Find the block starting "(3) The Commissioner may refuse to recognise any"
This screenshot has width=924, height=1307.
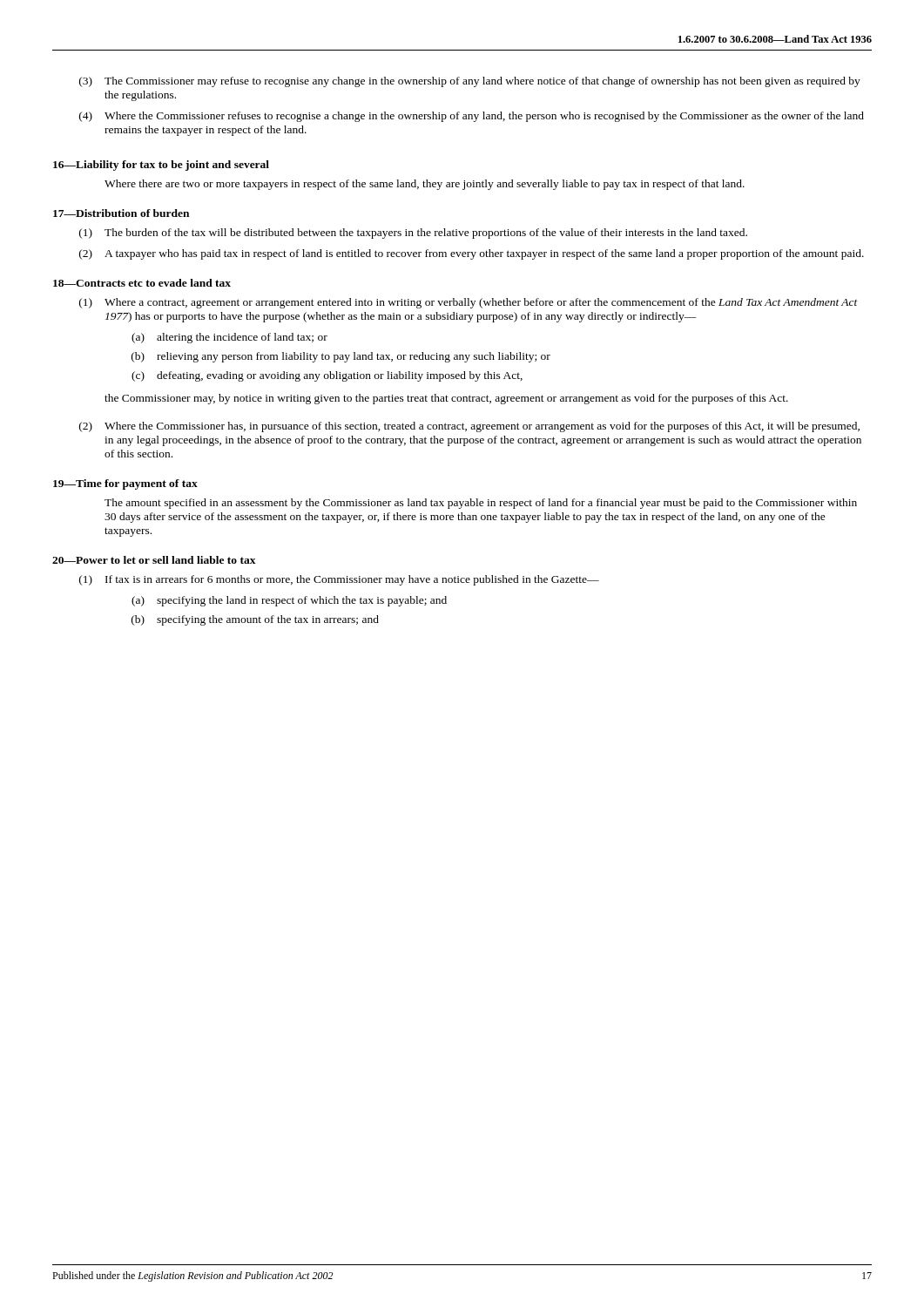tap(462, 88)
